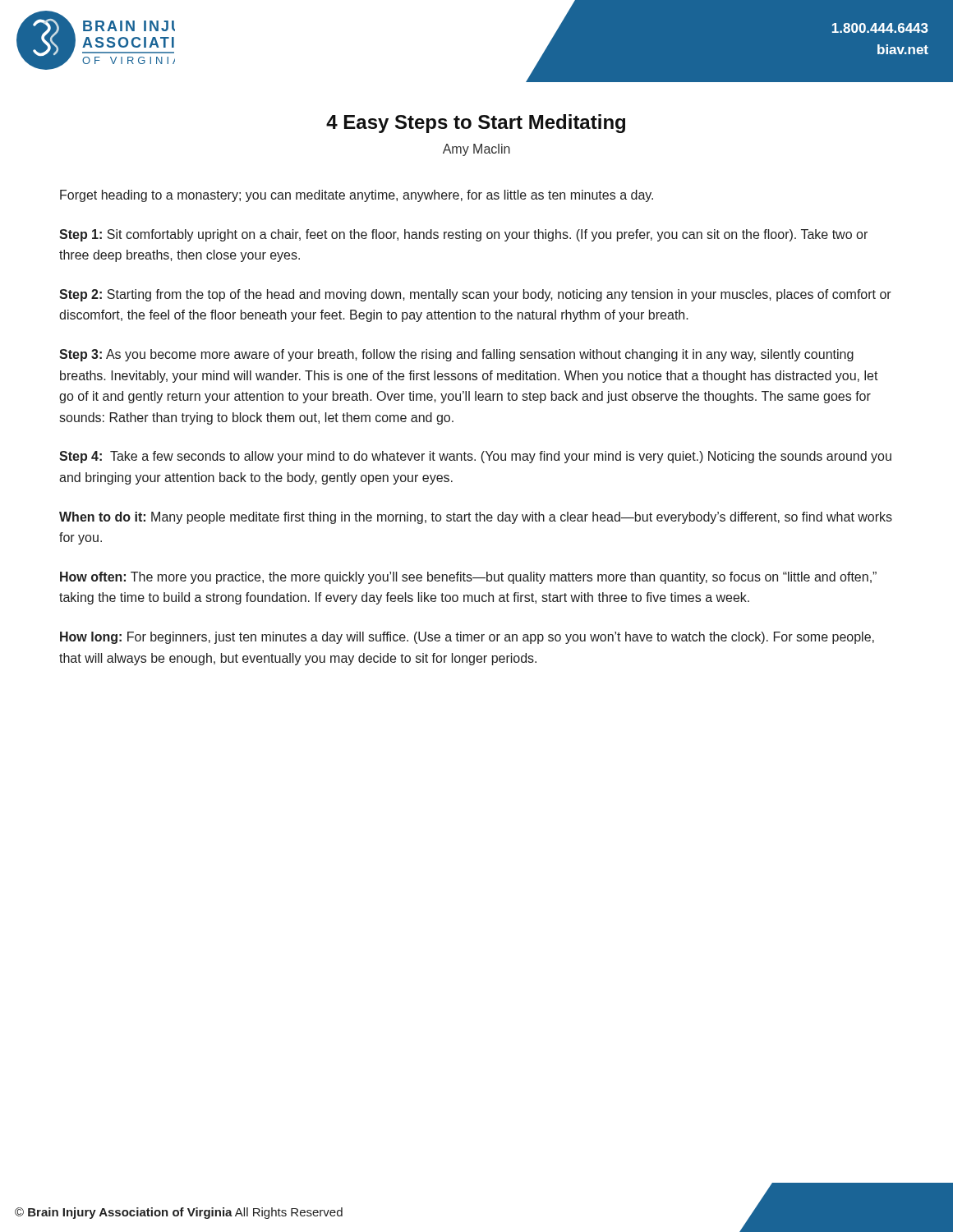Navigate to the passage starting "Step 2: Starting from"
953x1232 pixels.
pos(475,305)
